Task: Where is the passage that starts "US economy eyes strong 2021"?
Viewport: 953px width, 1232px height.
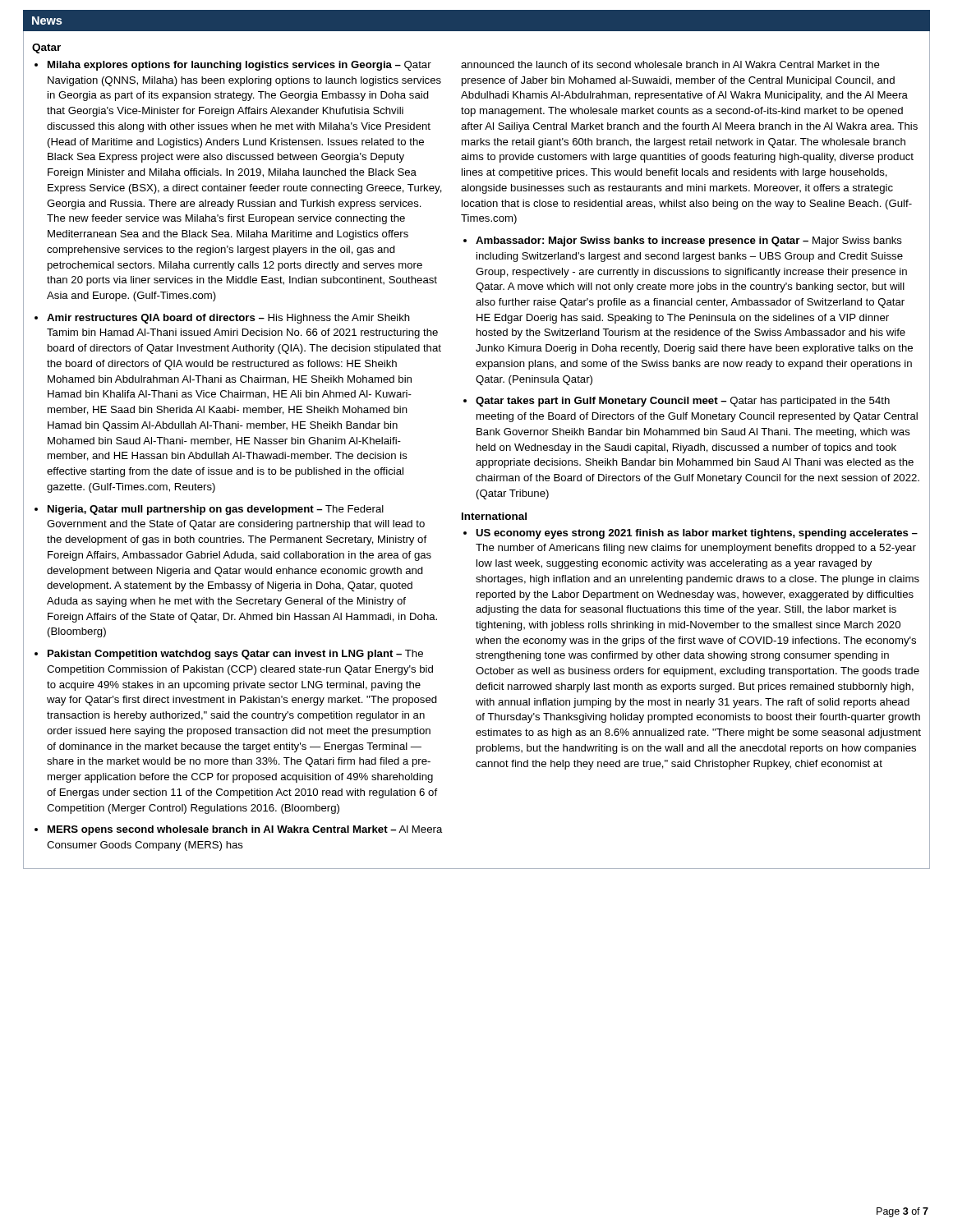Action: pos(698,648)
